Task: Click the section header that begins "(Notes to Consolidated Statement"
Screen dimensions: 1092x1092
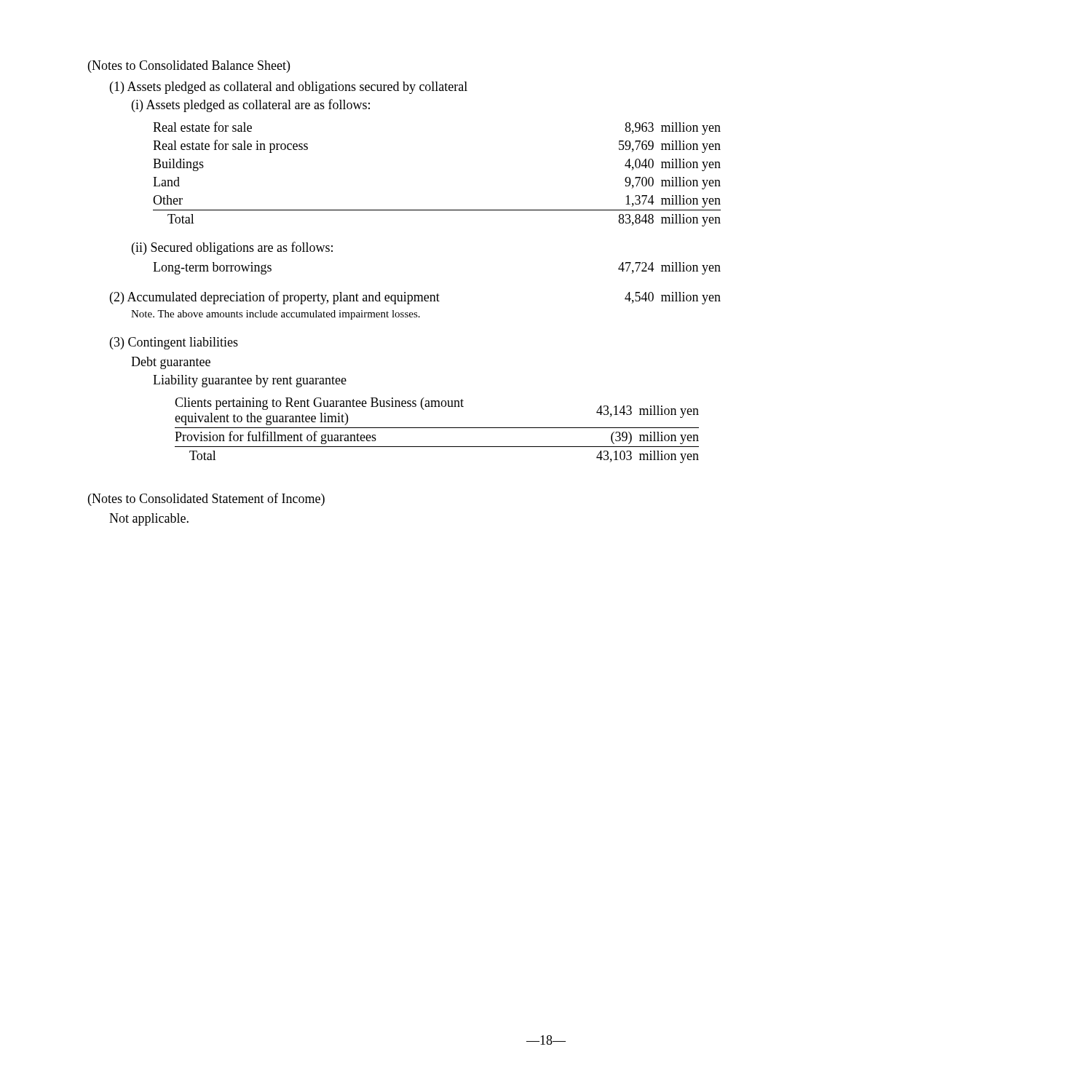Action: 206,499
